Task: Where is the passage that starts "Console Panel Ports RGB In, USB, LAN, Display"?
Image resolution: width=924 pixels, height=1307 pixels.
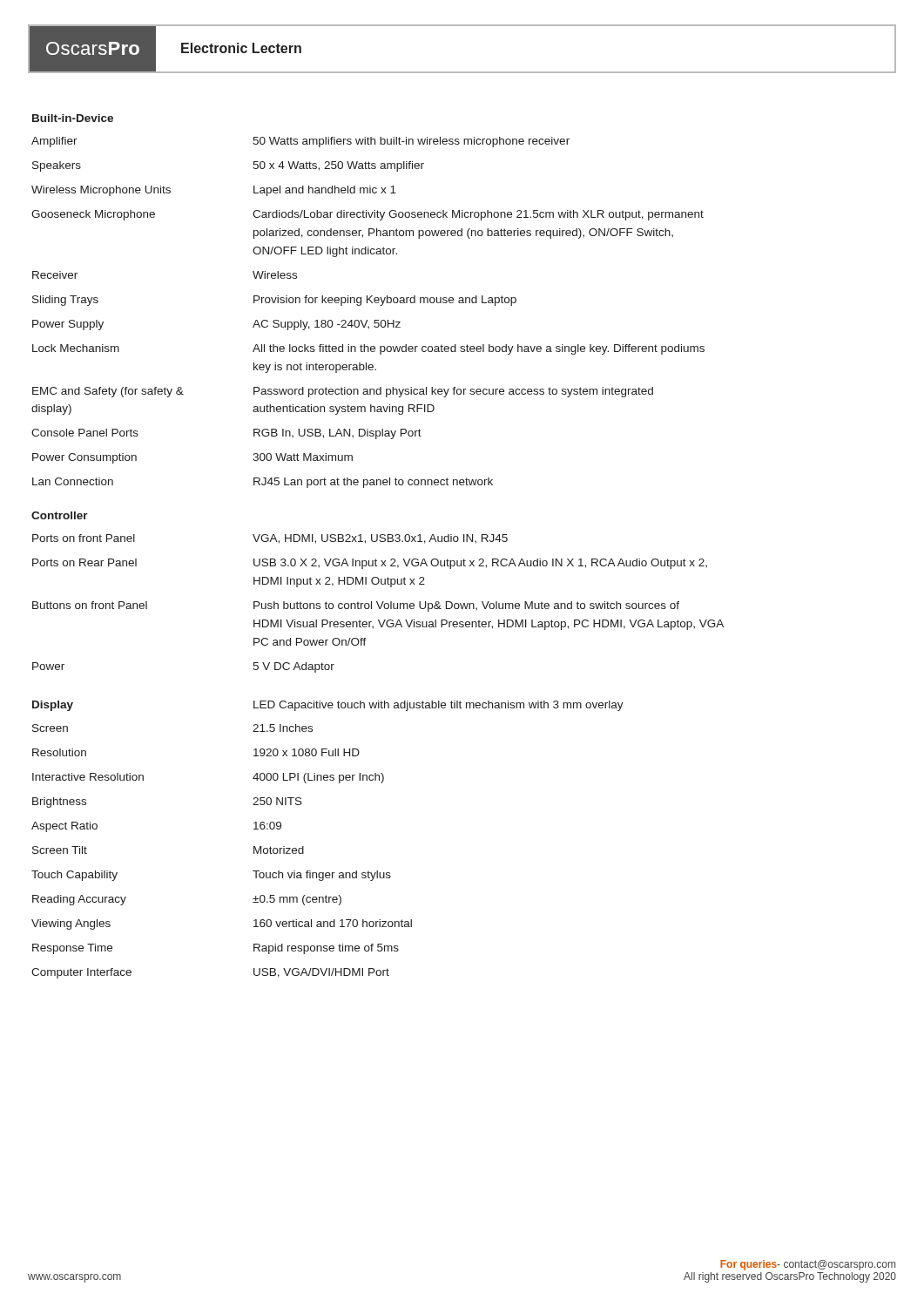Action: [81, 433]
